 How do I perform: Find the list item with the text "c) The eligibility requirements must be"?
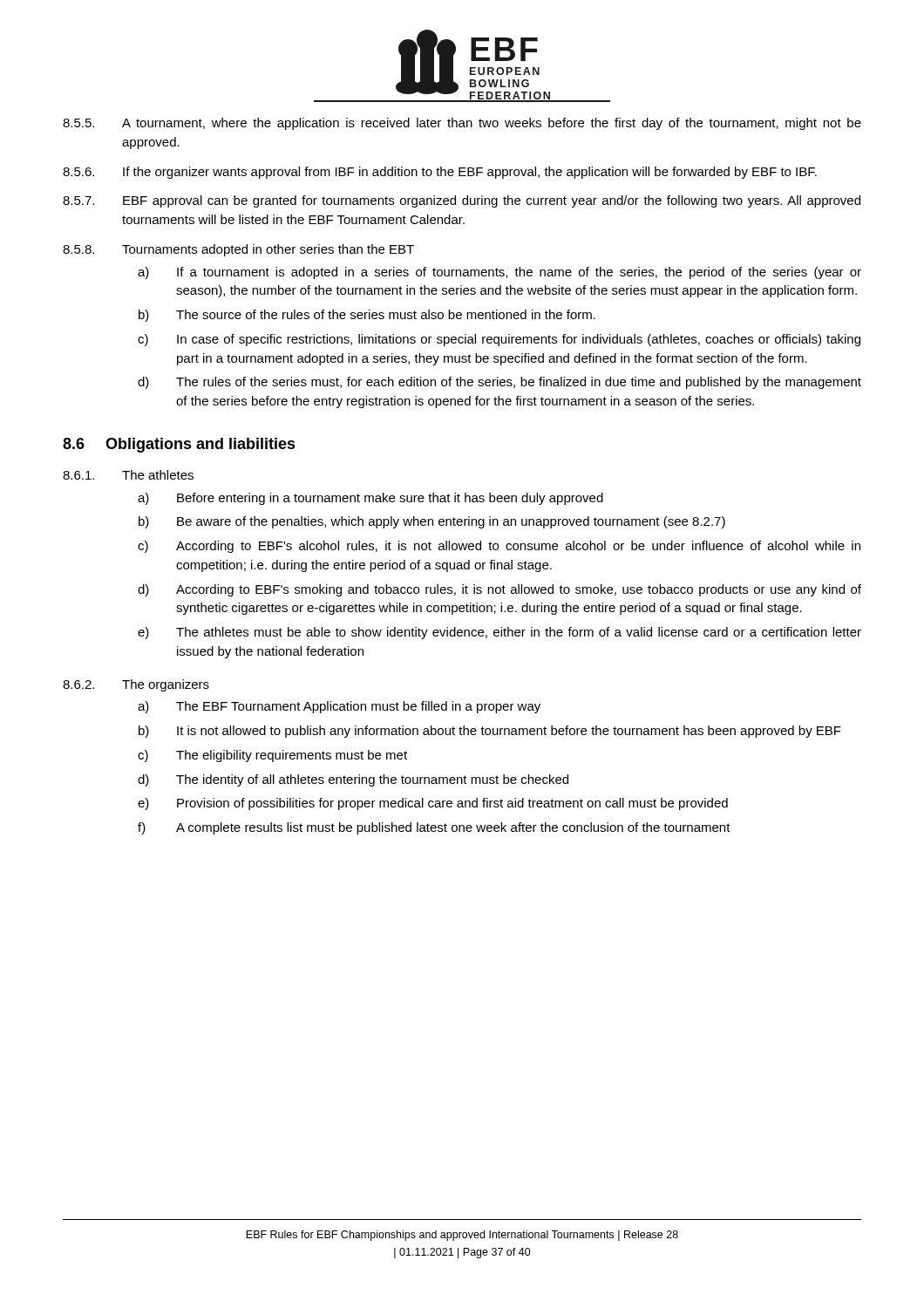pyautogui.click(x=272, y=756)
